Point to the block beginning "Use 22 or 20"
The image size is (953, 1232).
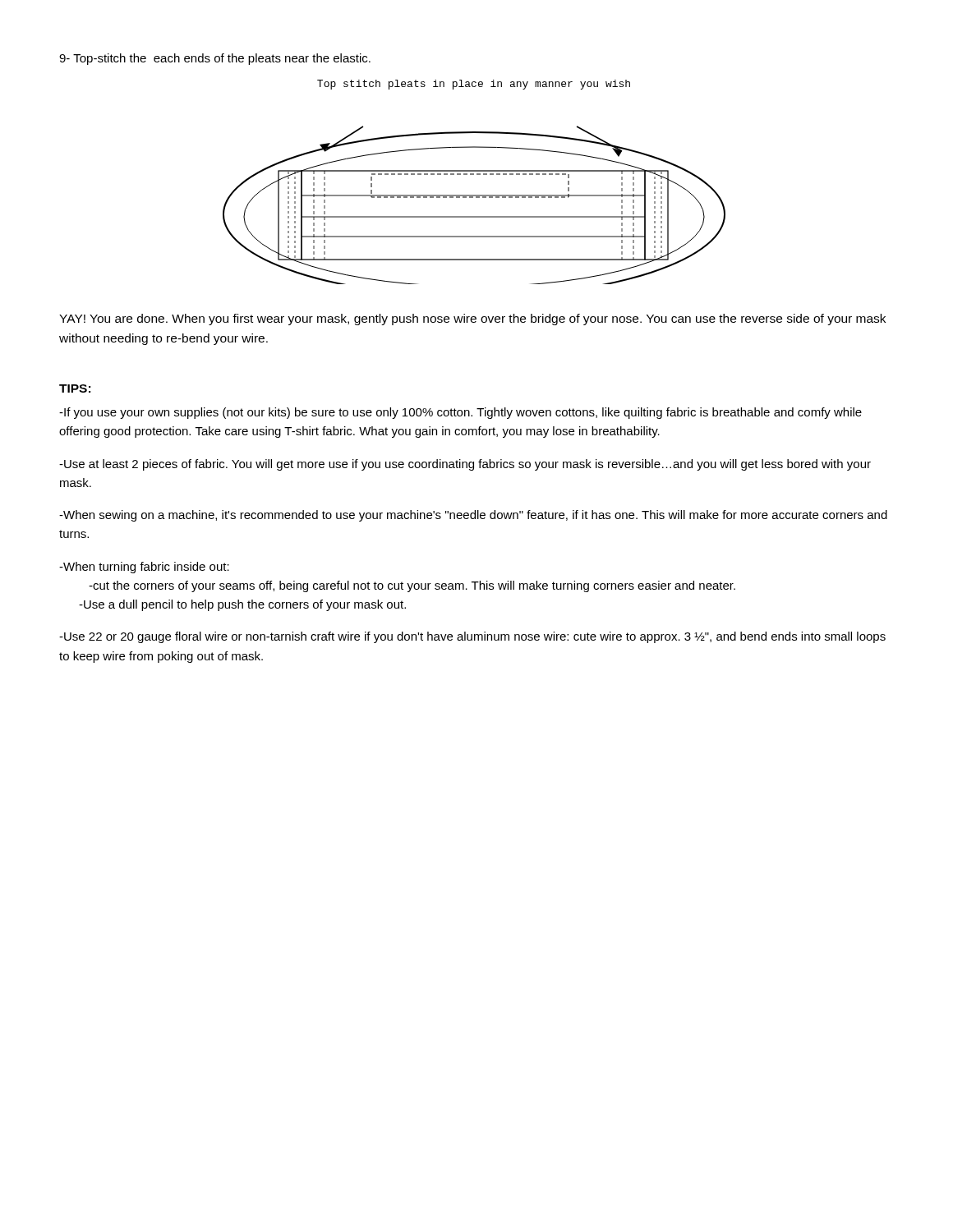point(472,646)
